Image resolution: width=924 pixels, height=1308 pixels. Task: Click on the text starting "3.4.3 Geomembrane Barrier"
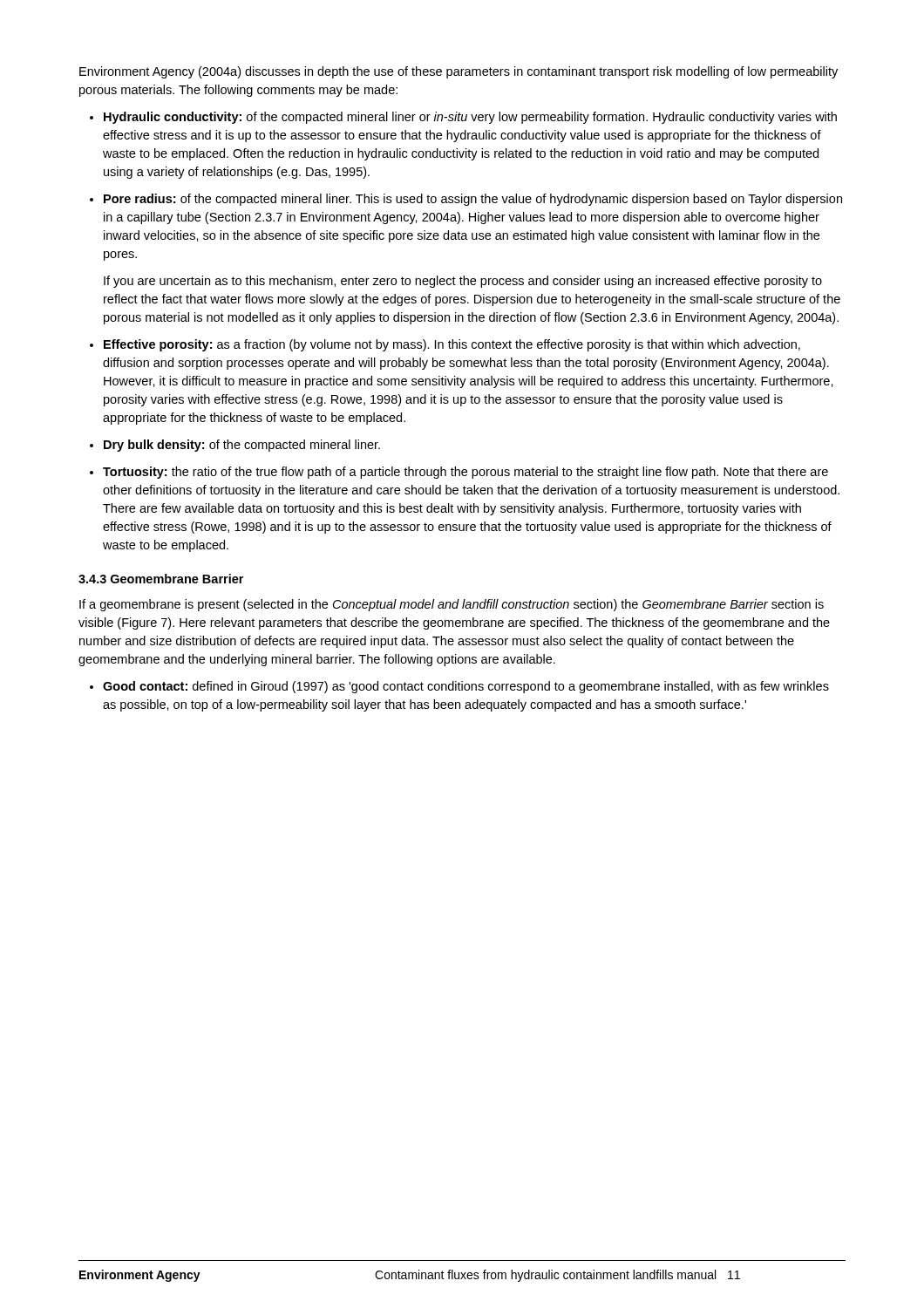coord(161,579)
